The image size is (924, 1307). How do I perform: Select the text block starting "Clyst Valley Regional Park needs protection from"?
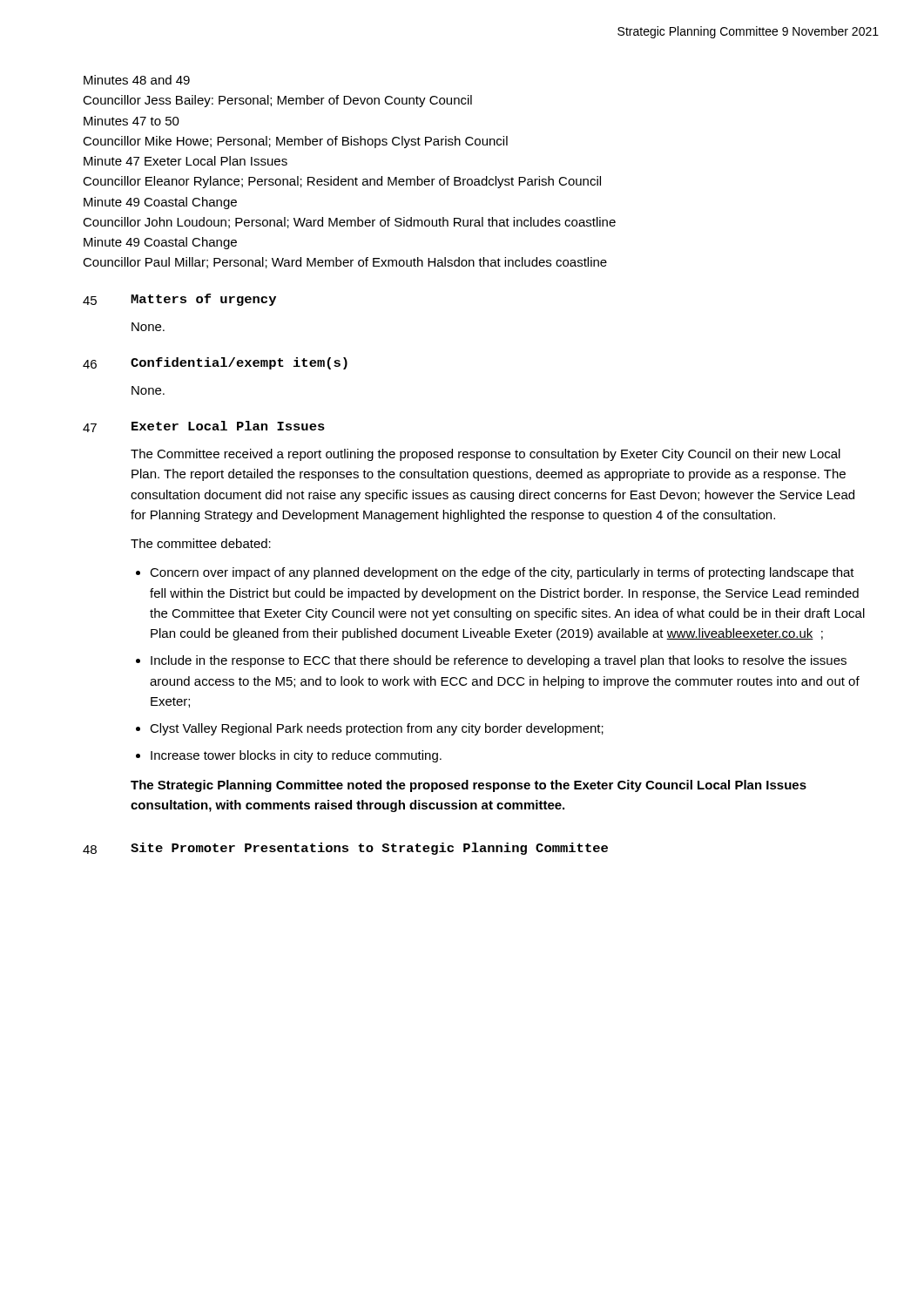(x=377, y=728)
